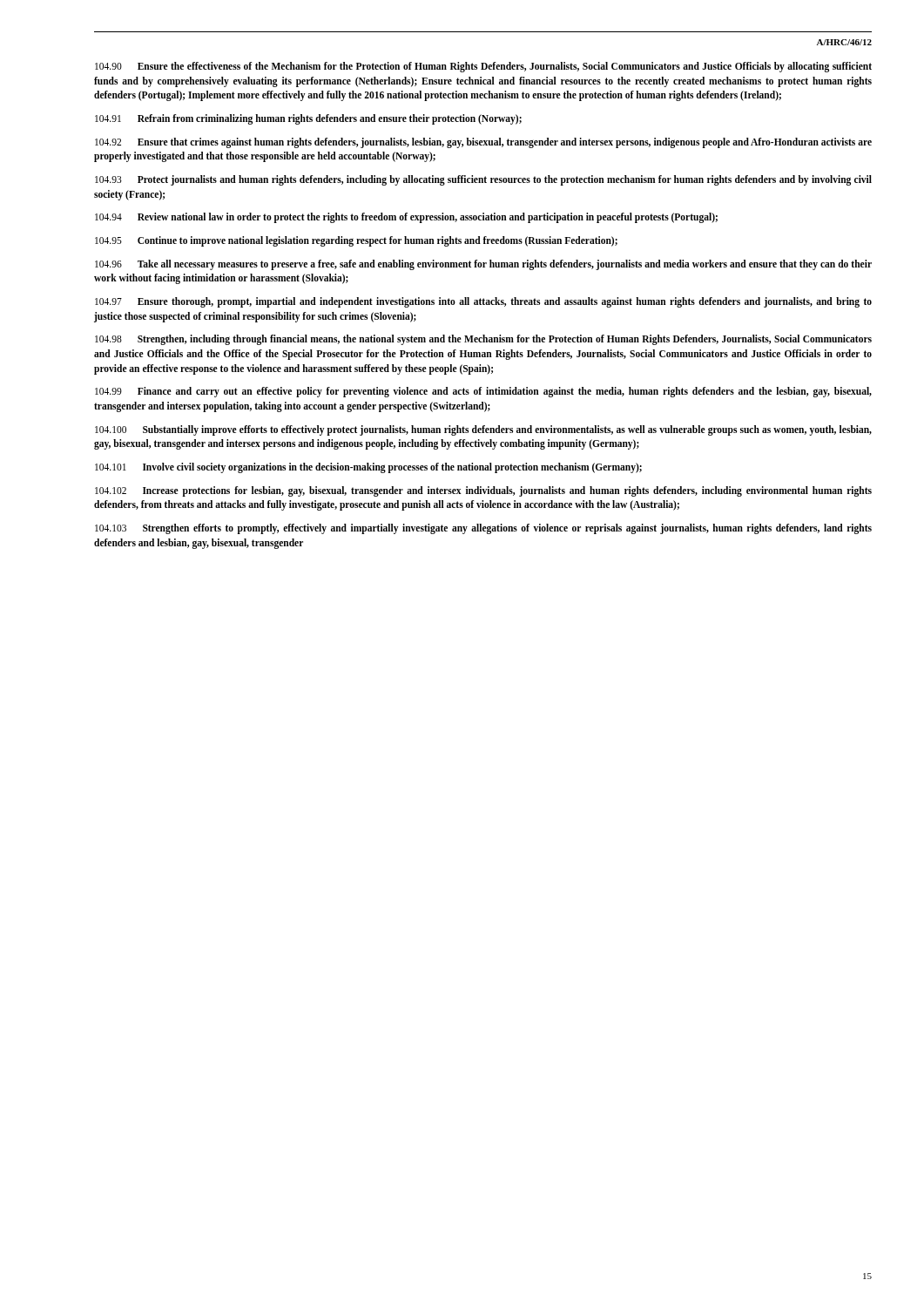Select the list item that says "104.92Ensure that crimes"
The image size is (924, 1307).
[483, 149]
